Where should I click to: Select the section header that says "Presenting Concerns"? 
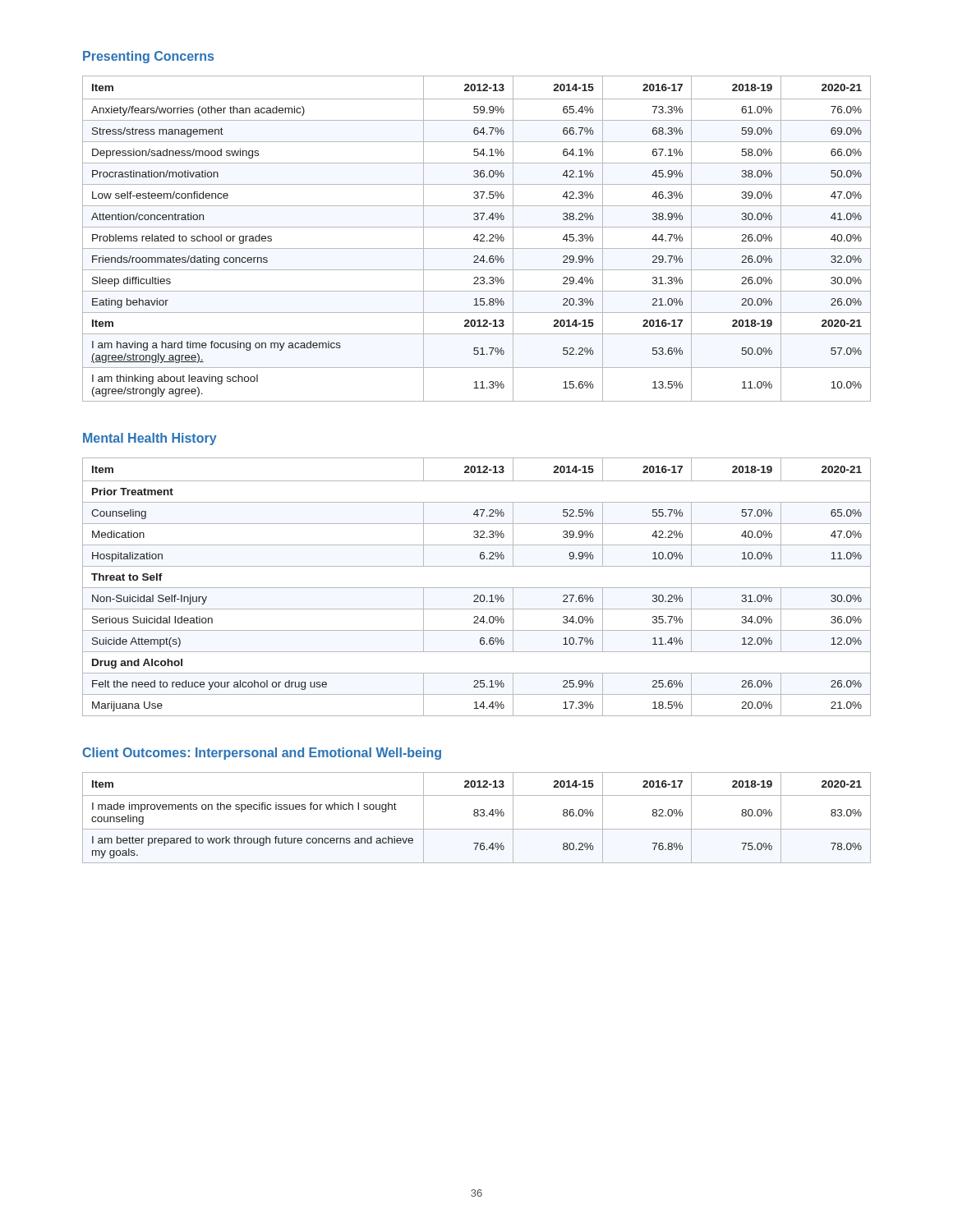tap(148, 56)
